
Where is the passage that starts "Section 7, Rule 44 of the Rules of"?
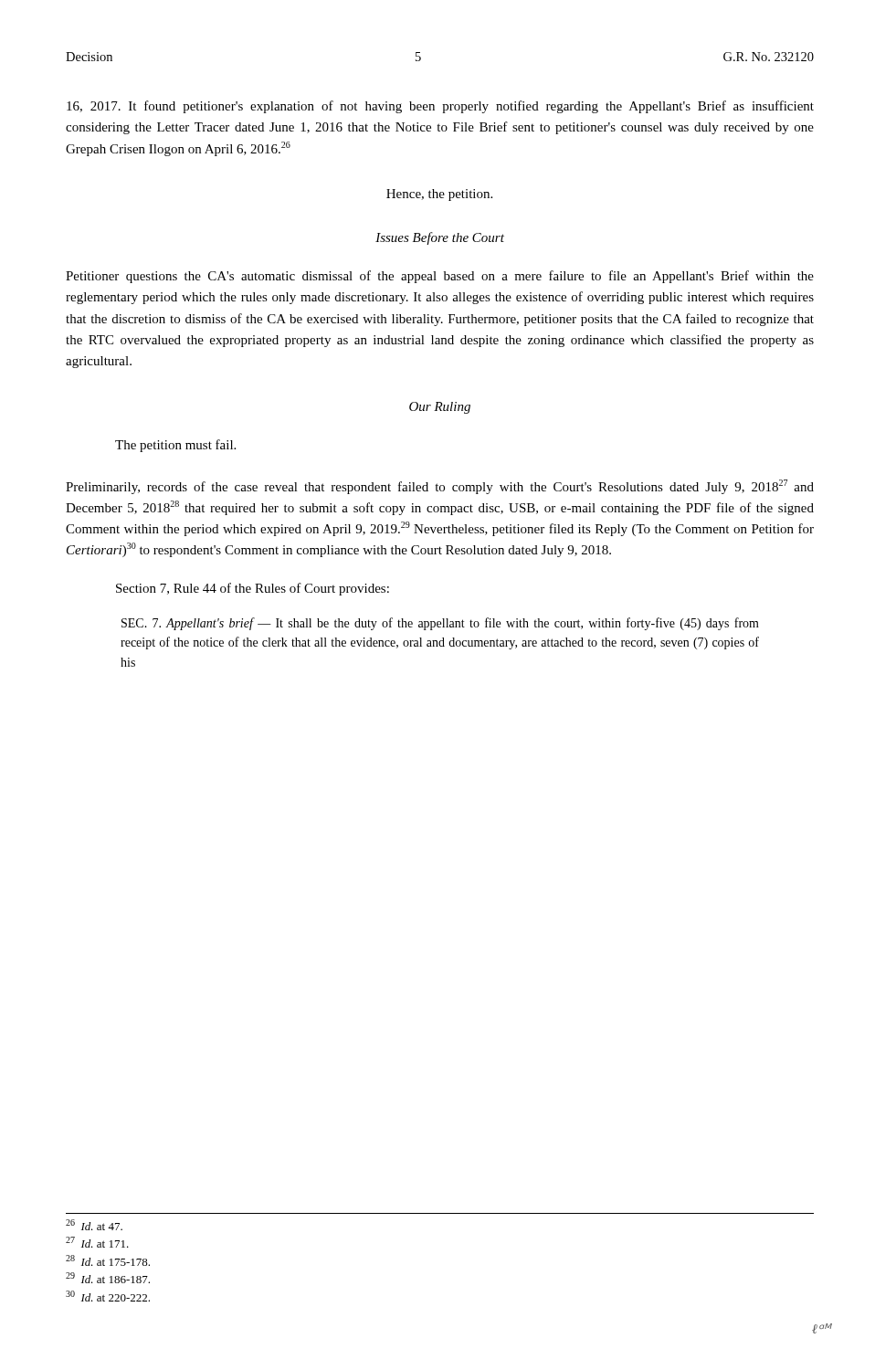point(252,588)
